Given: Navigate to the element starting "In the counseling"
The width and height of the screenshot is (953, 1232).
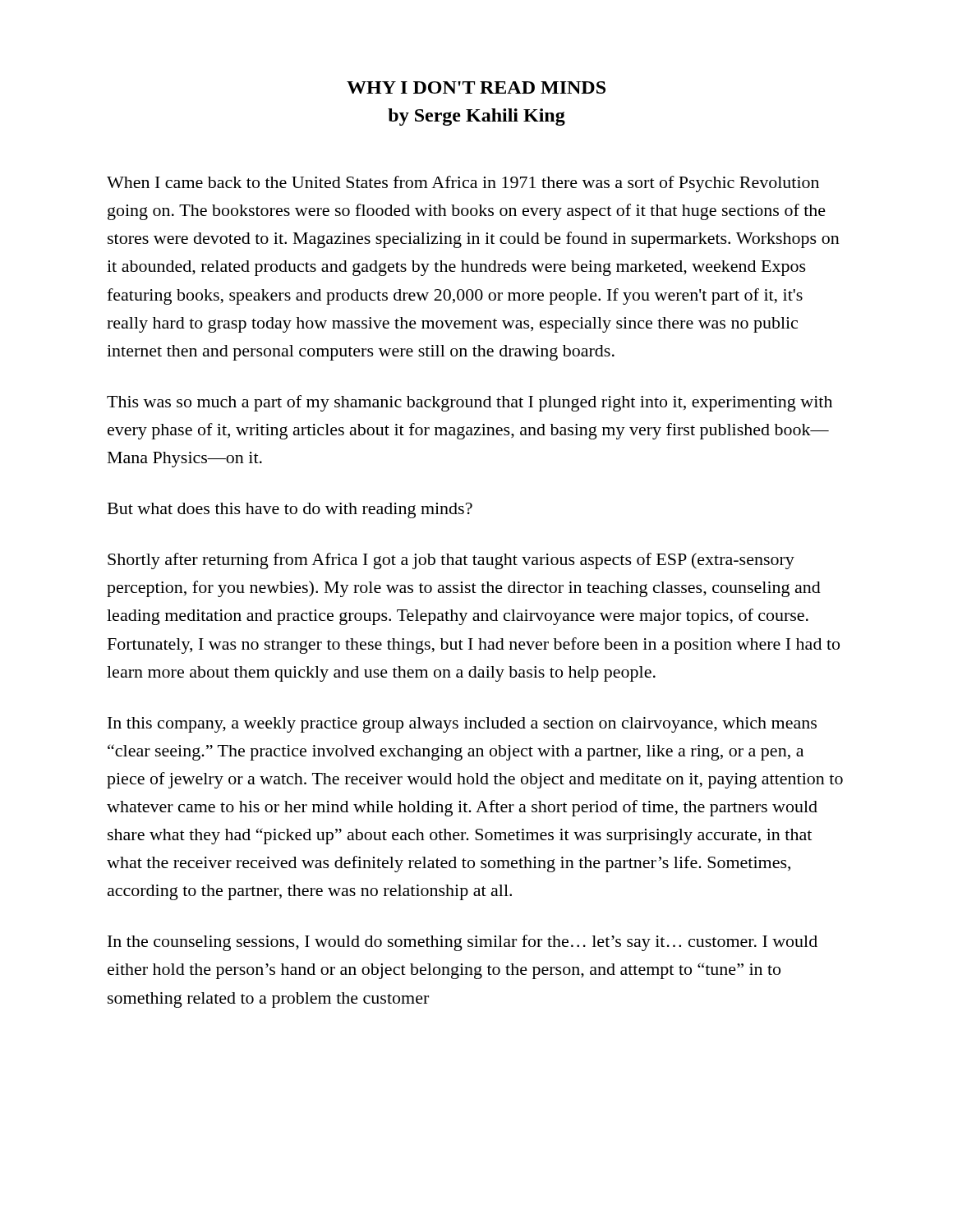Looking at the screenshot, I should coord(462,969).
